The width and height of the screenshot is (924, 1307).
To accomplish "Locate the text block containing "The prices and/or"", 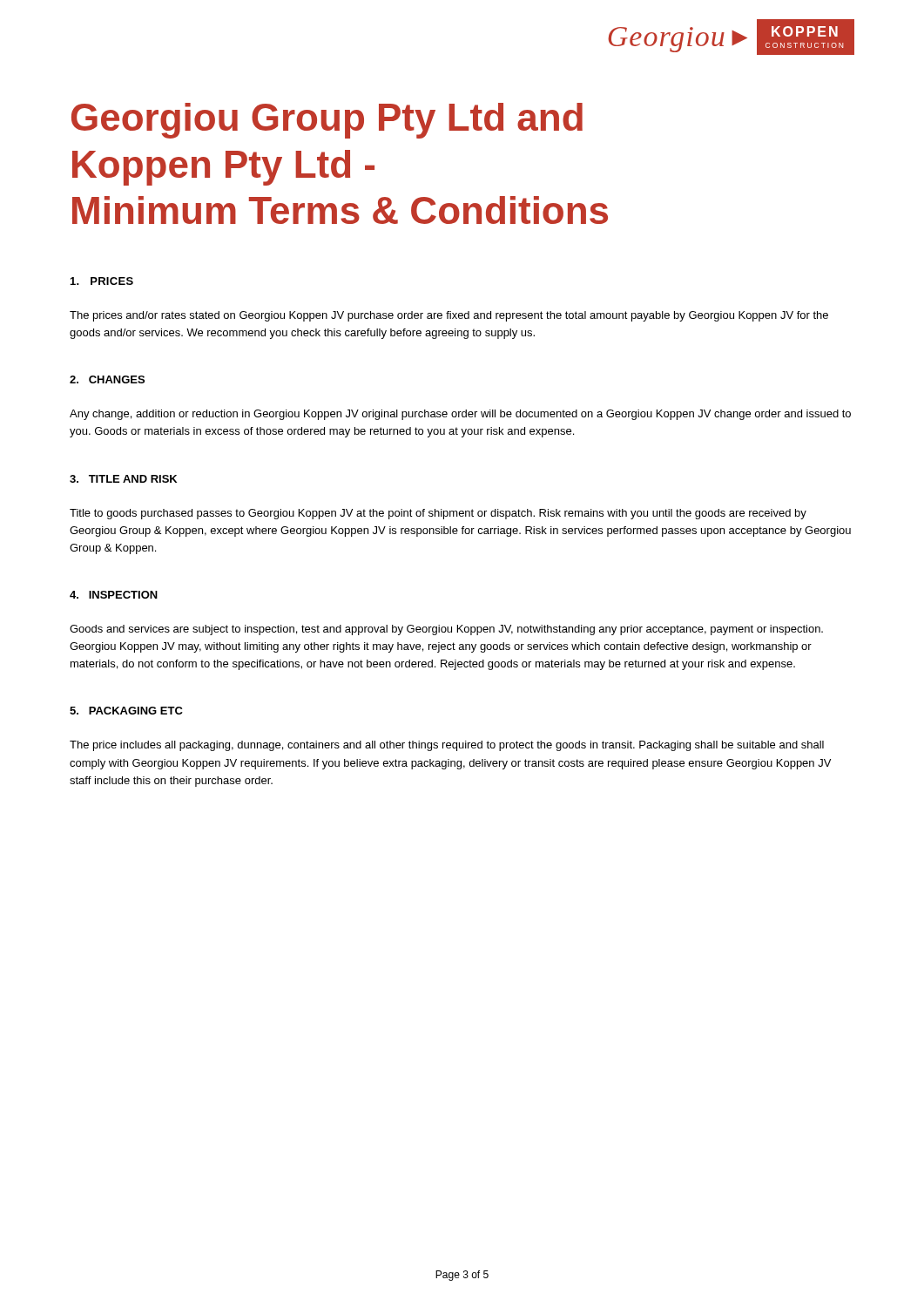I will click(449, 324).
